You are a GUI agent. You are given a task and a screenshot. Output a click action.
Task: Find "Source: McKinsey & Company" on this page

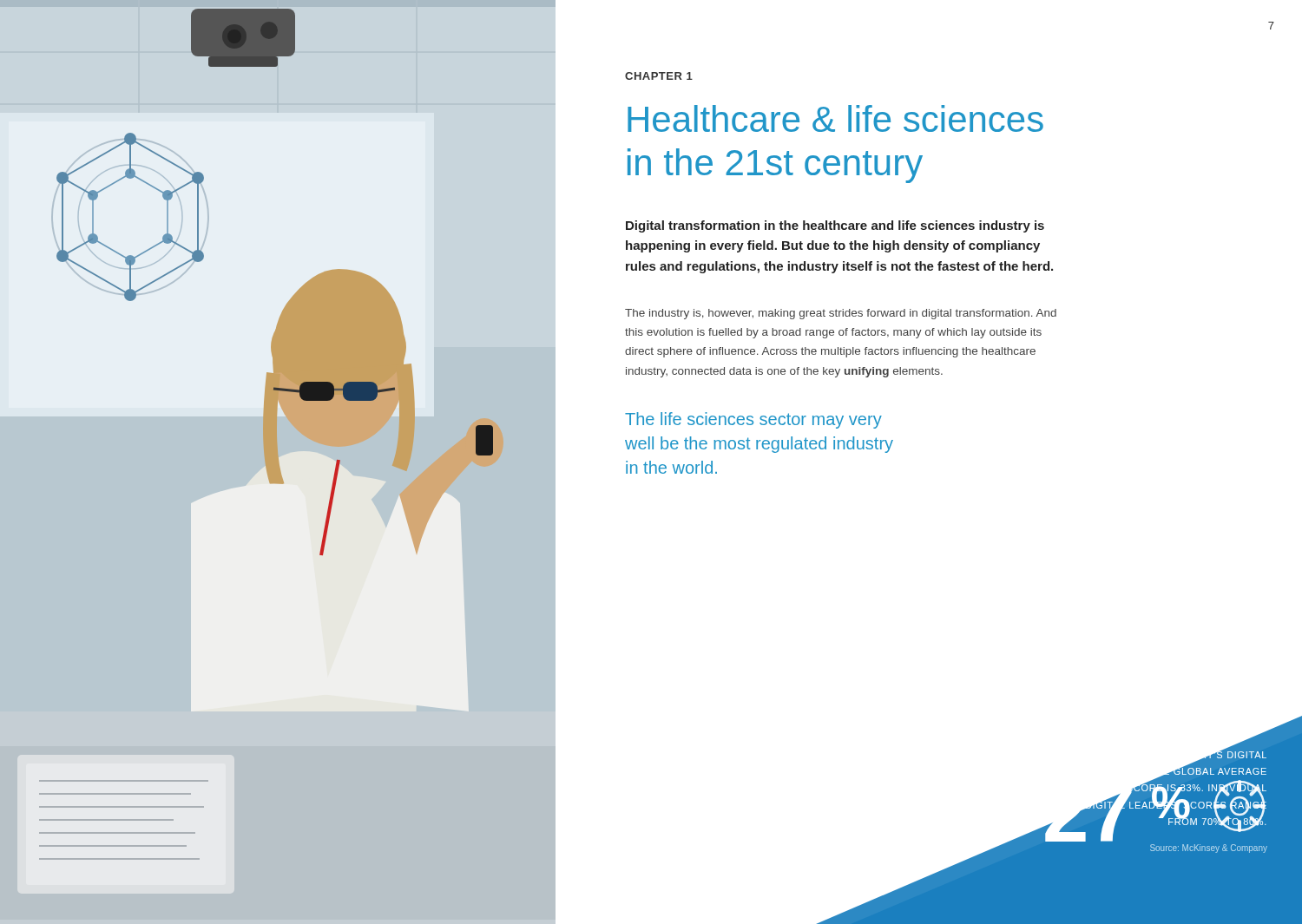[1208, 848]
